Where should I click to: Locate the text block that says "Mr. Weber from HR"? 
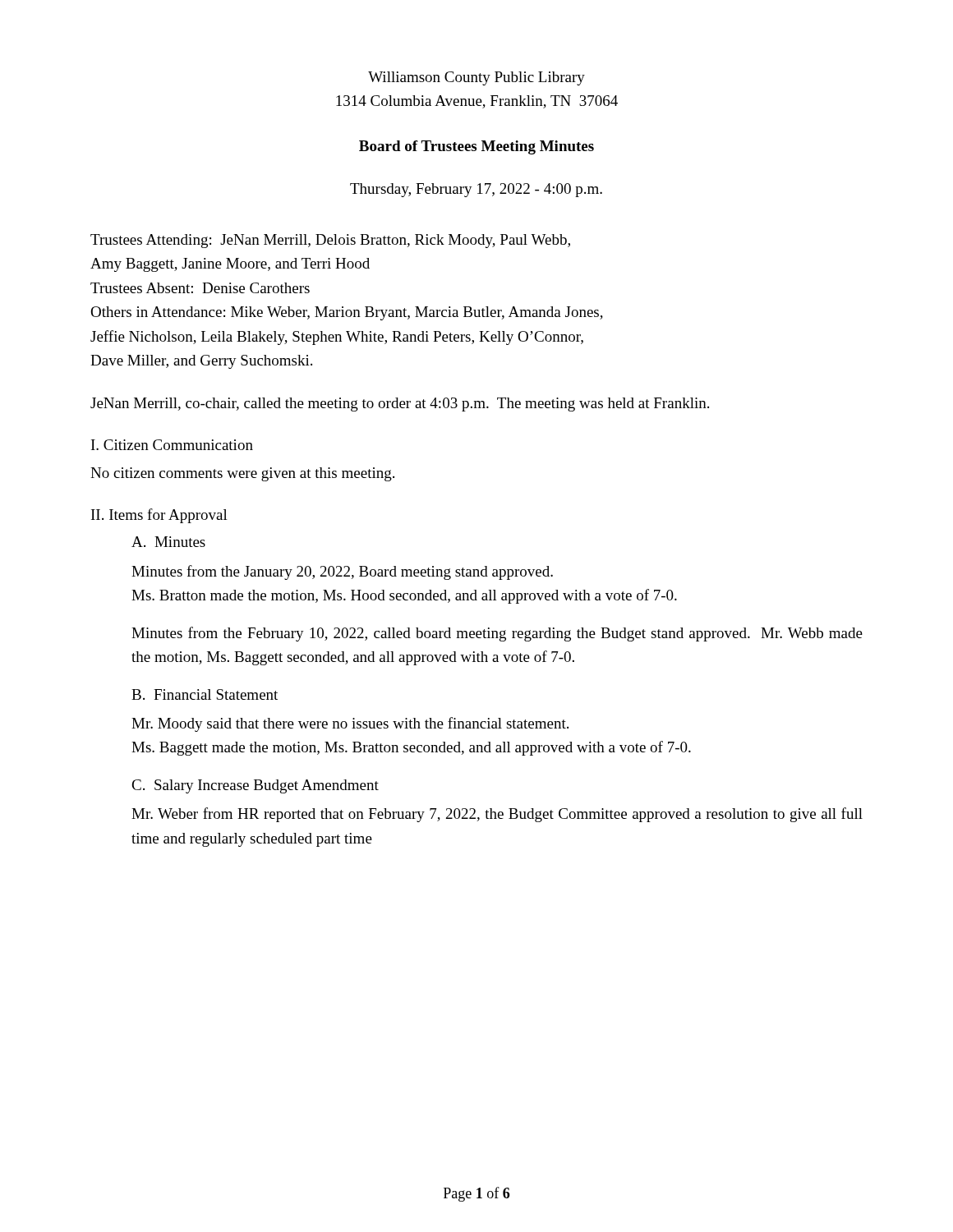(x=497, y=826)
